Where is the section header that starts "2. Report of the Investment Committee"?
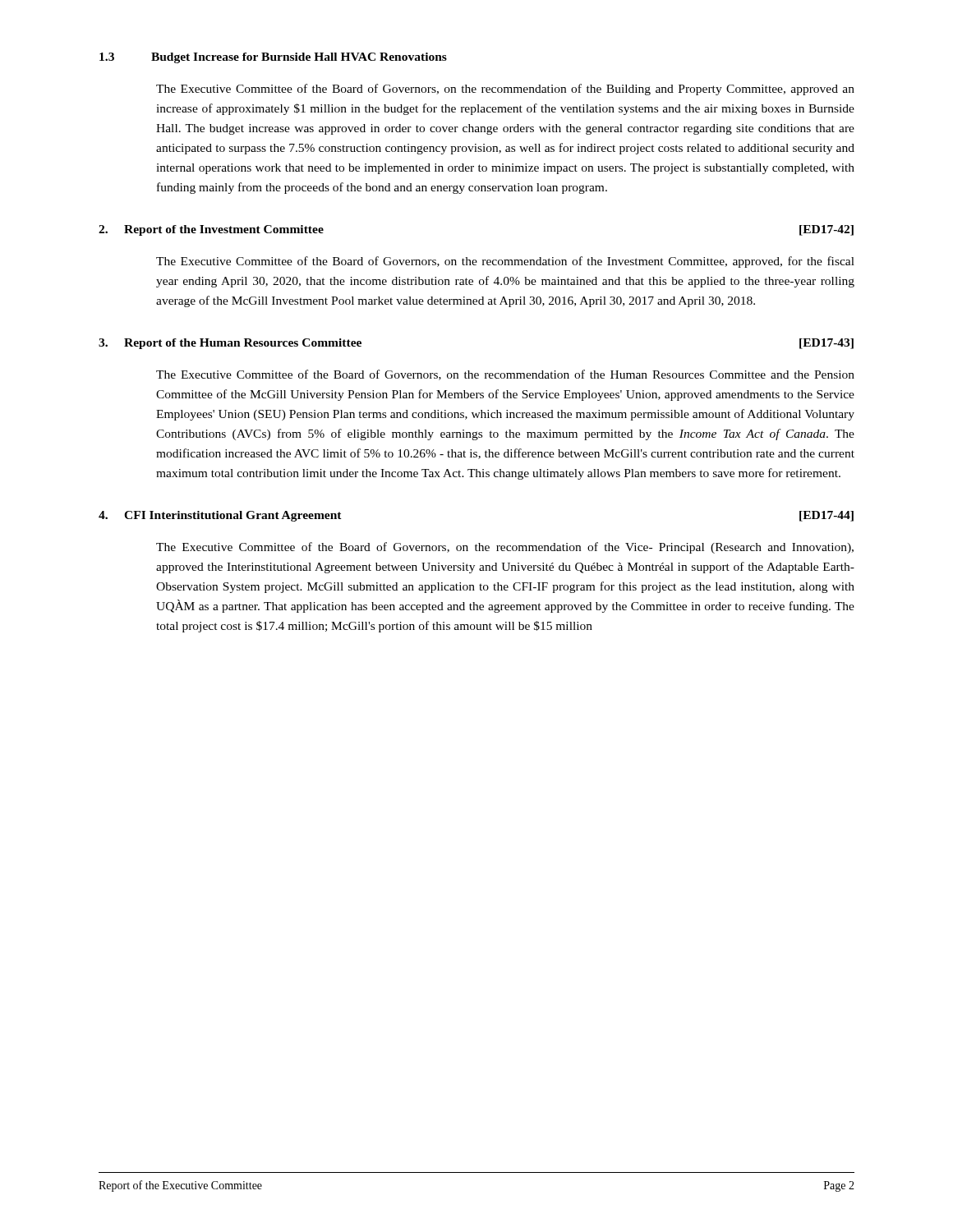The width and height of the screenshot is (953, 1232). pyautogui.click(x=231, y=230)
